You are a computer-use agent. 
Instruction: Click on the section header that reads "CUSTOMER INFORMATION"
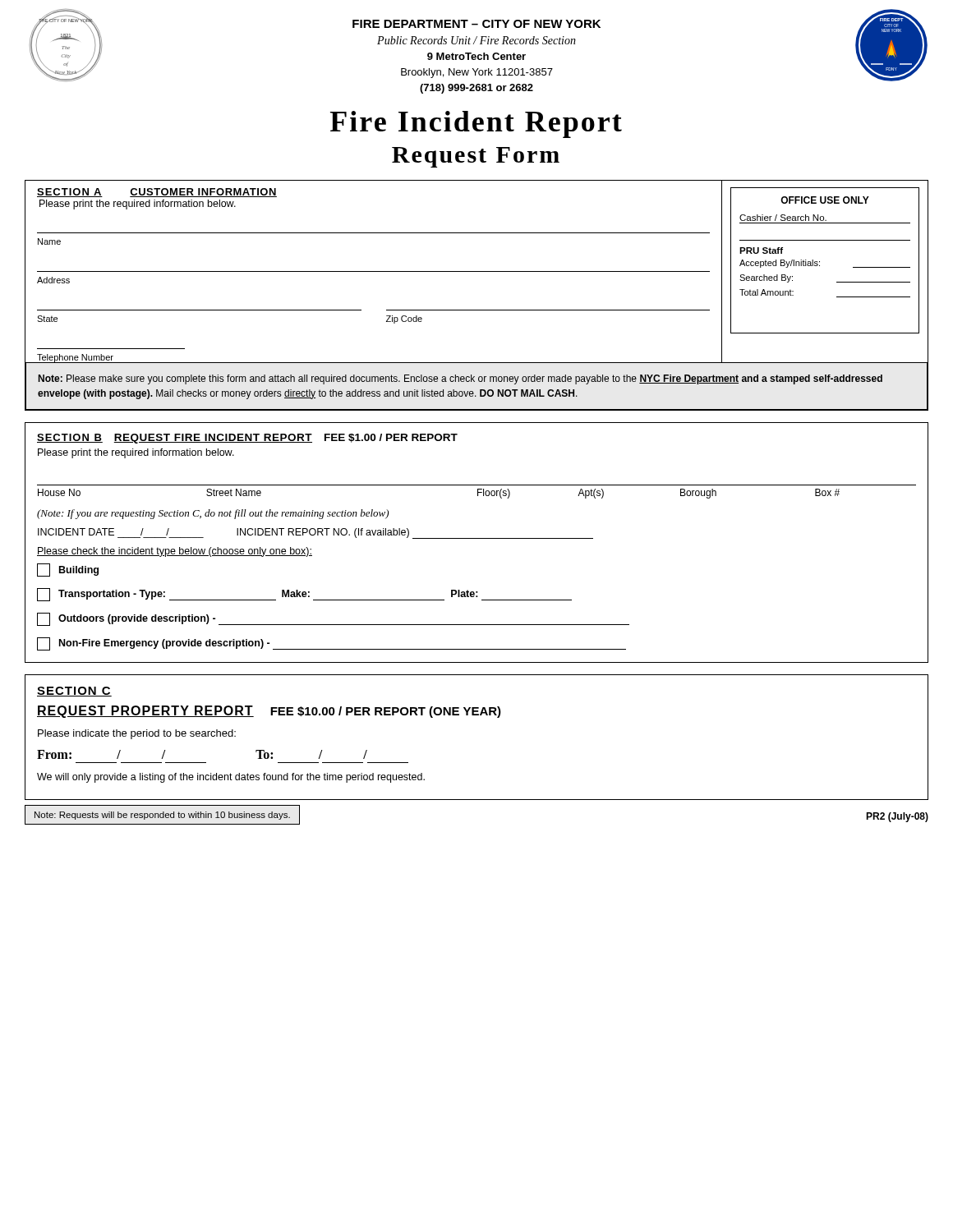(x=203, y=191)
